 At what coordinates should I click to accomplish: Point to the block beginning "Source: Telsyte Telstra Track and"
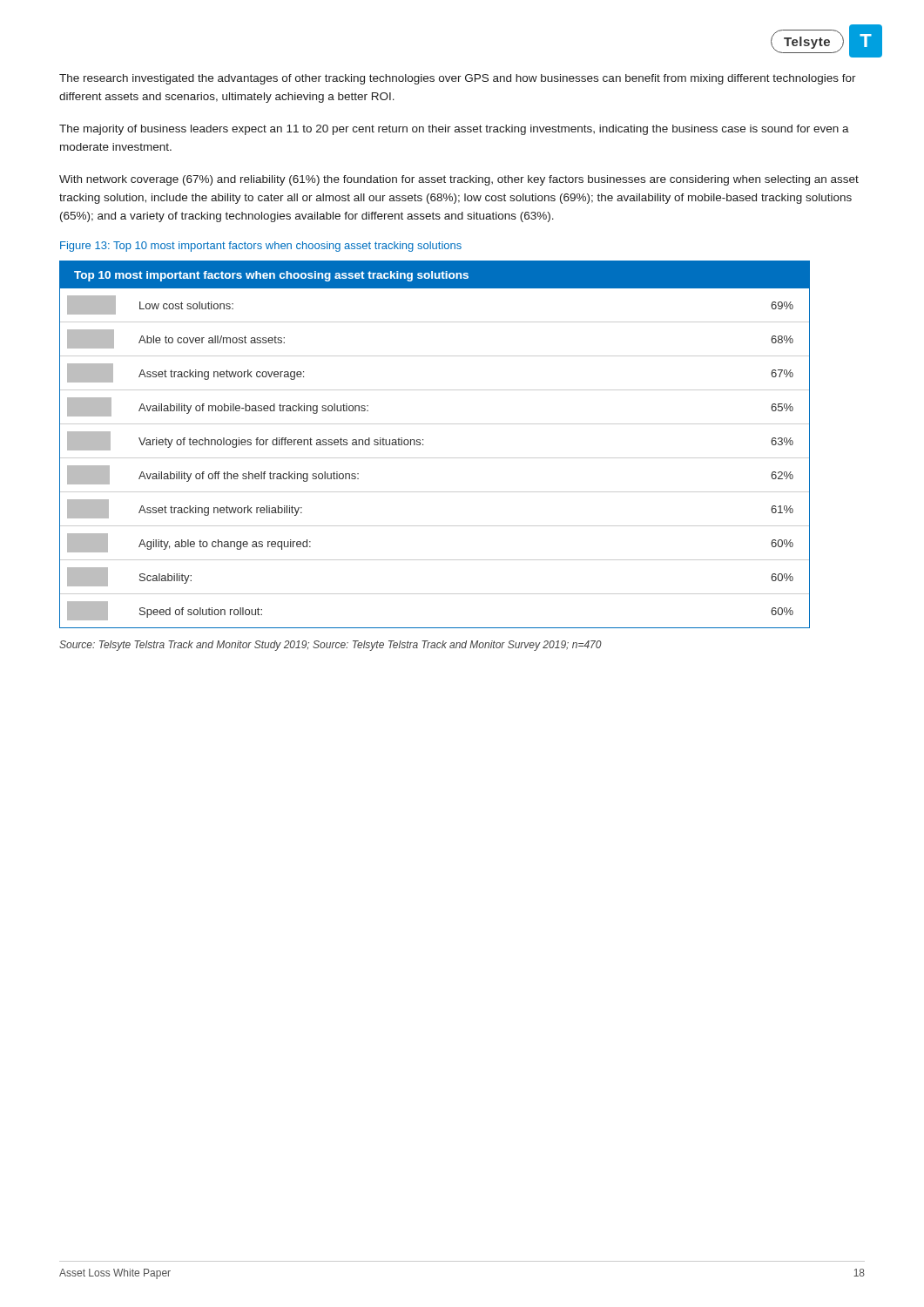330,645
